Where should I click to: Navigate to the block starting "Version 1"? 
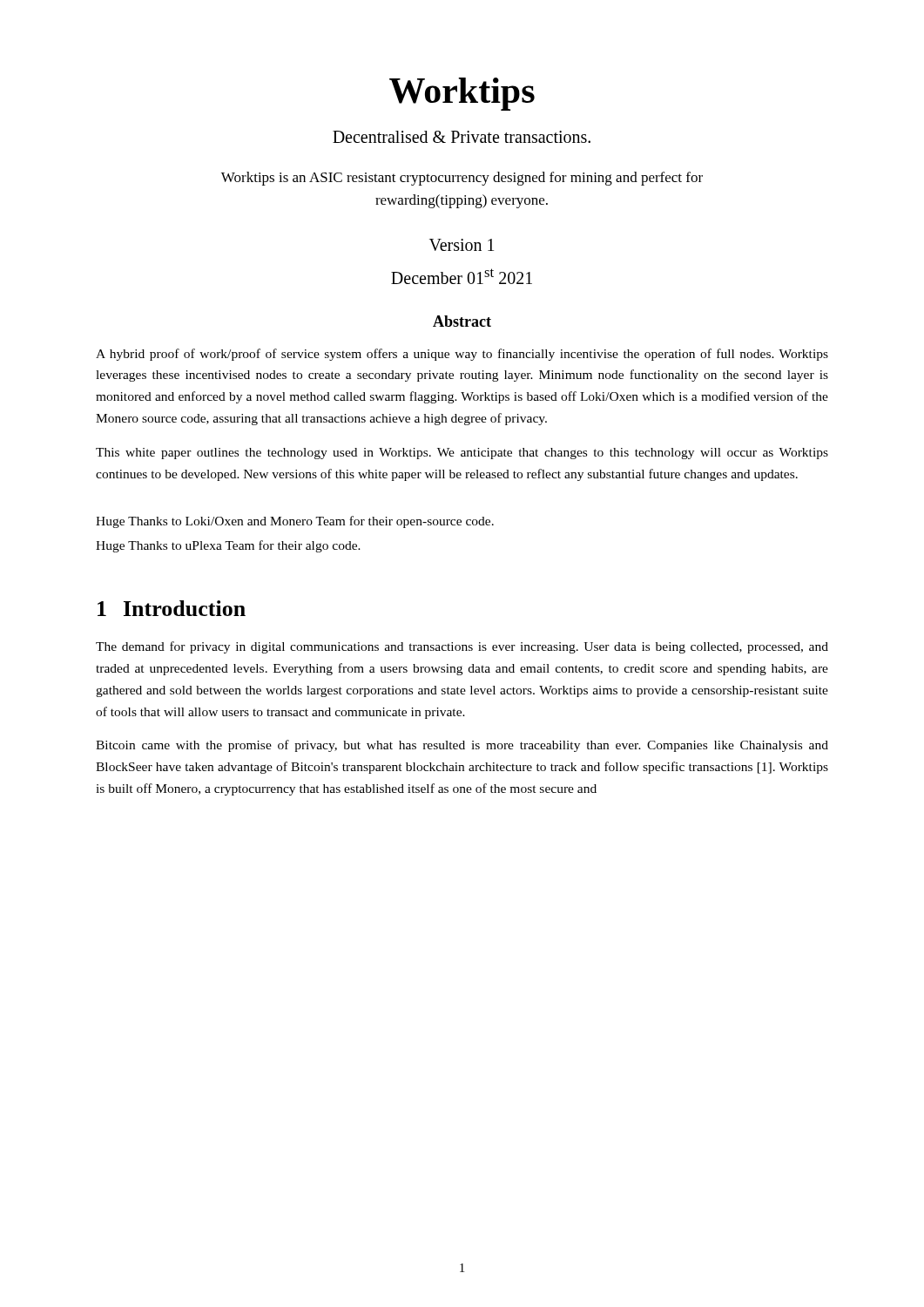coord(462,245)
